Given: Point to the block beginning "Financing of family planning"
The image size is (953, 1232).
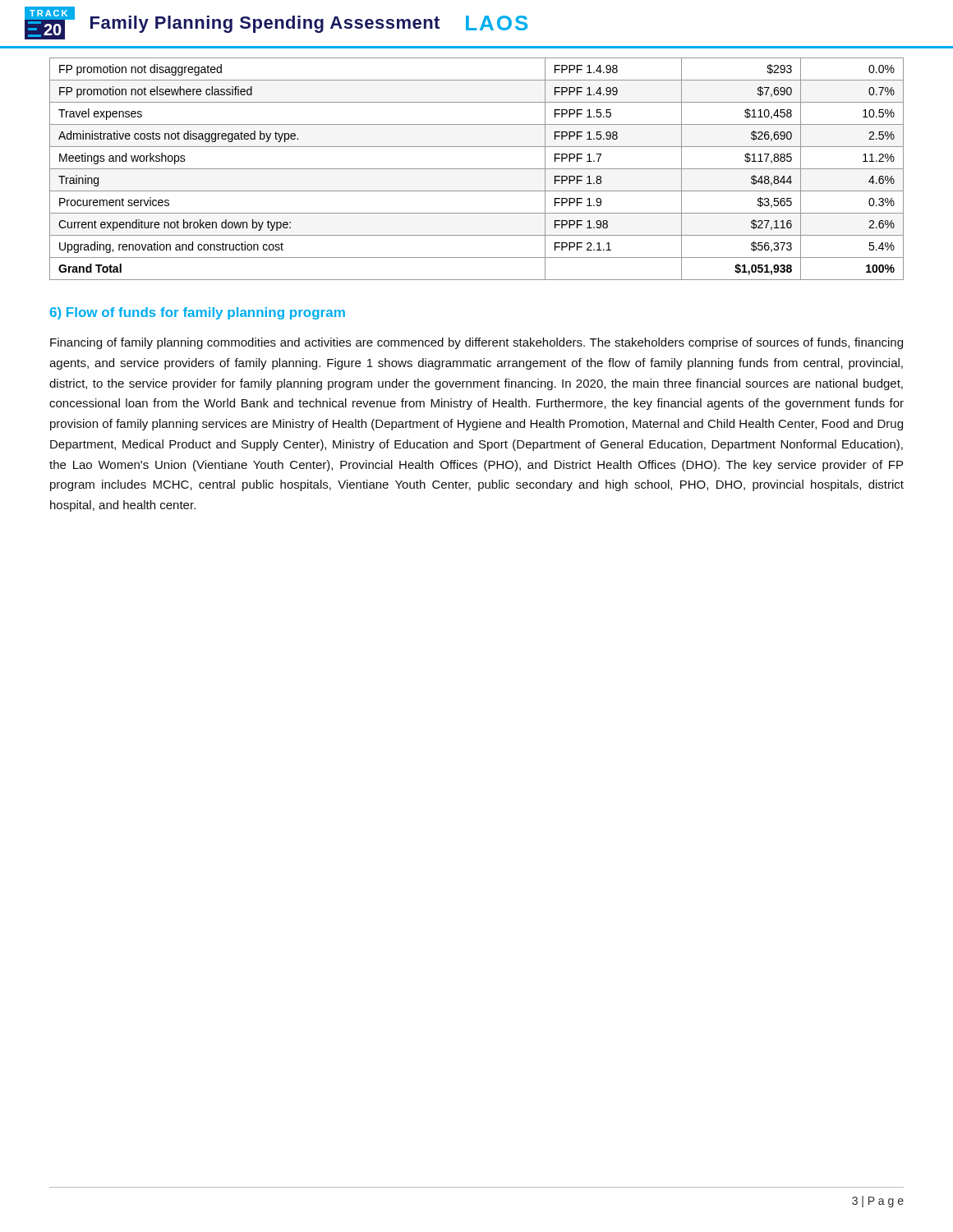Looking at the screenshot, I should (476, 423).
